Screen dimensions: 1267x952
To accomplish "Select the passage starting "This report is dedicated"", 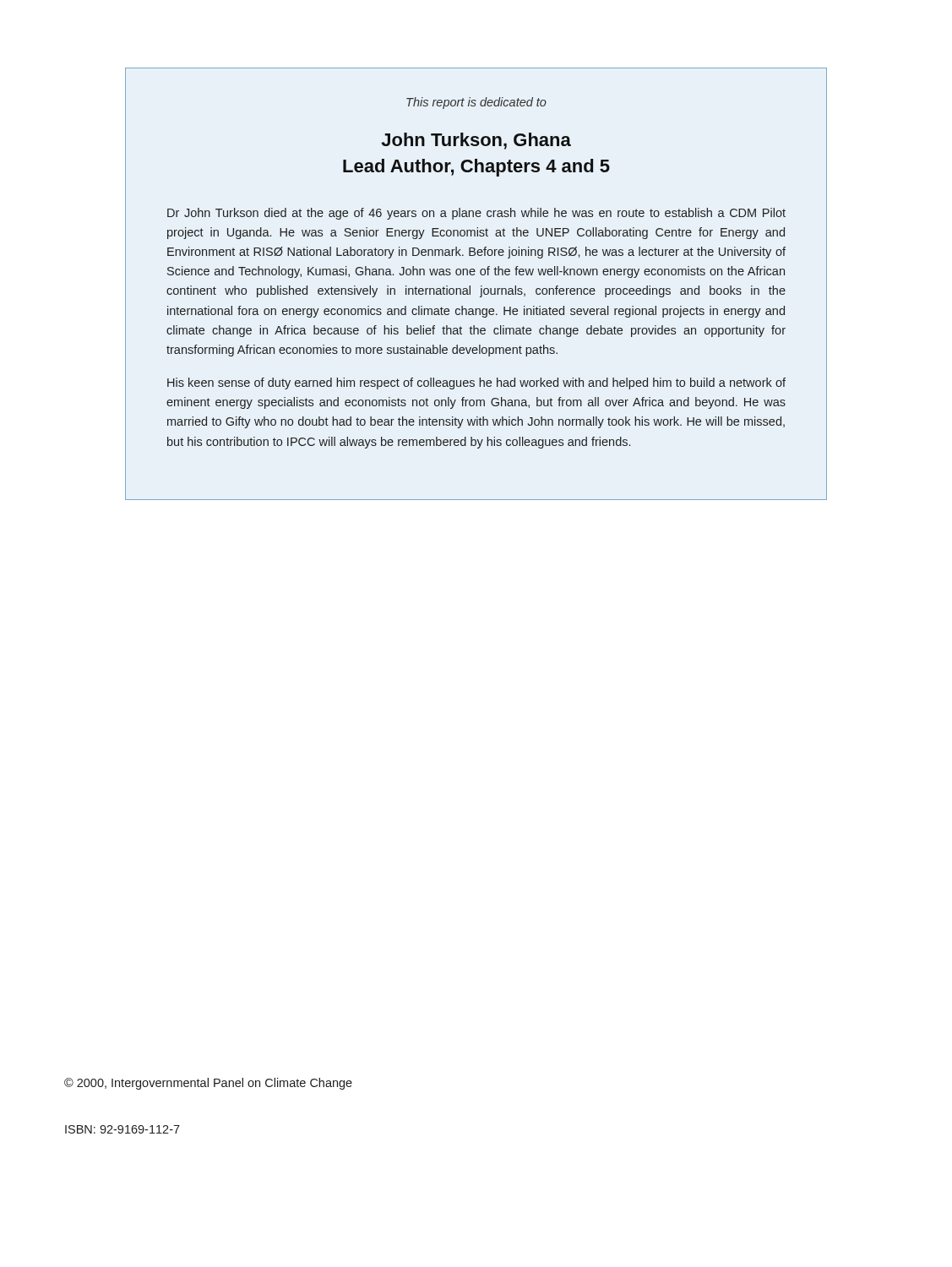I will (x=476, y=102).
